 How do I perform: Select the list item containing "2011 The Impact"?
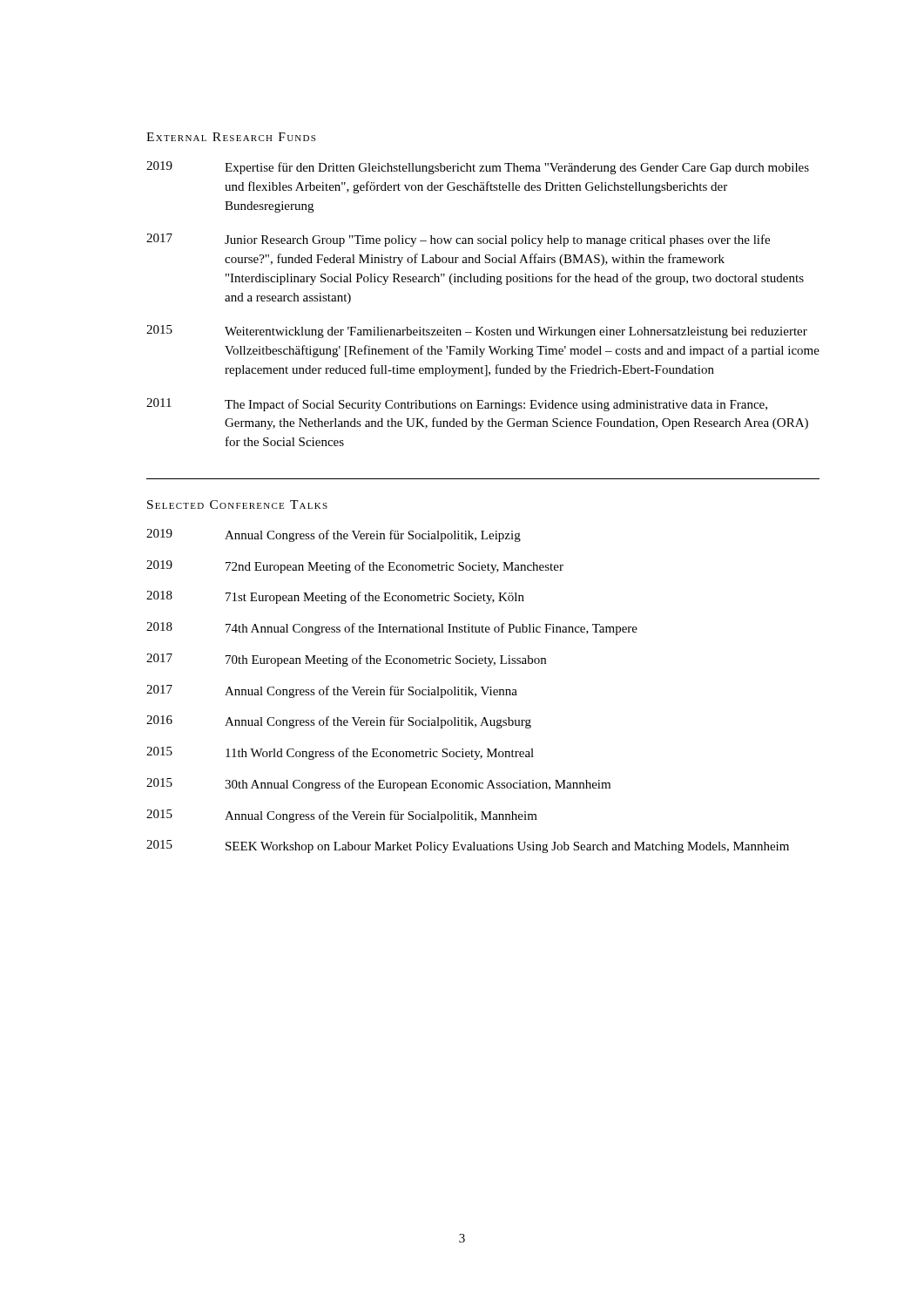click(483, 424)
